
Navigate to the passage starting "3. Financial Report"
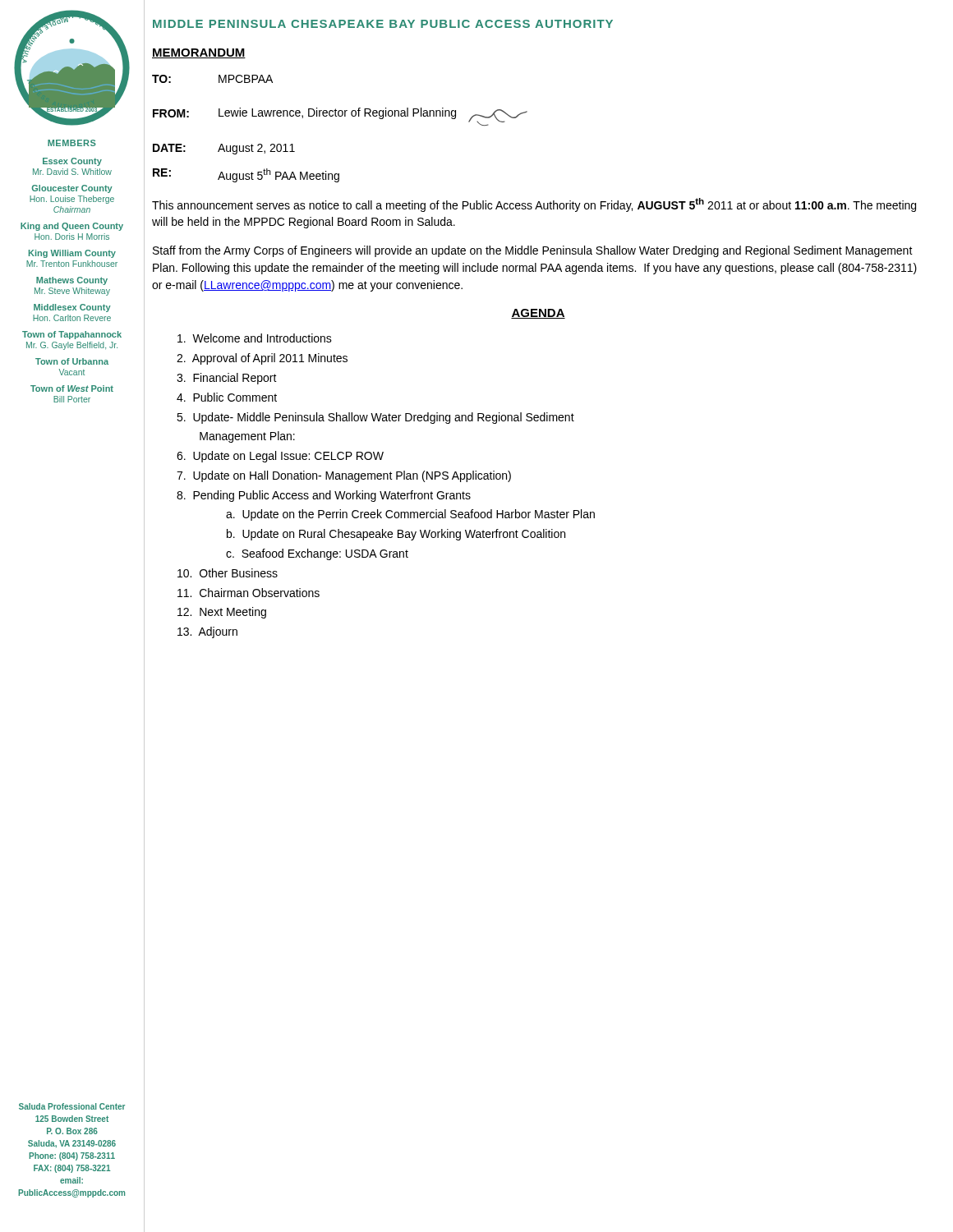[226, 378]
